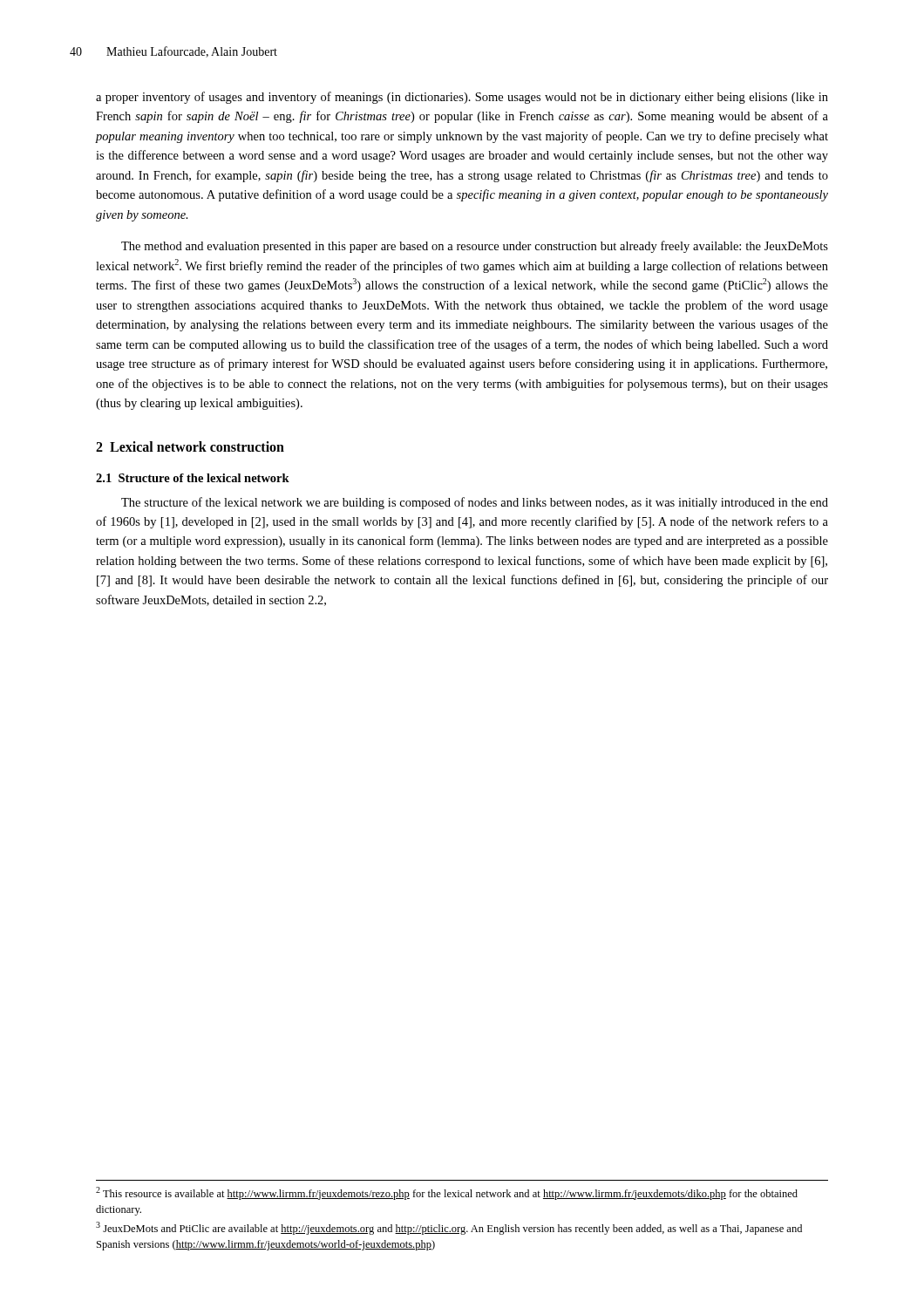Locate the footnote with the text "2 This resource"
This screenshot has height=1308, width=924.
[x=462, y=1201]
